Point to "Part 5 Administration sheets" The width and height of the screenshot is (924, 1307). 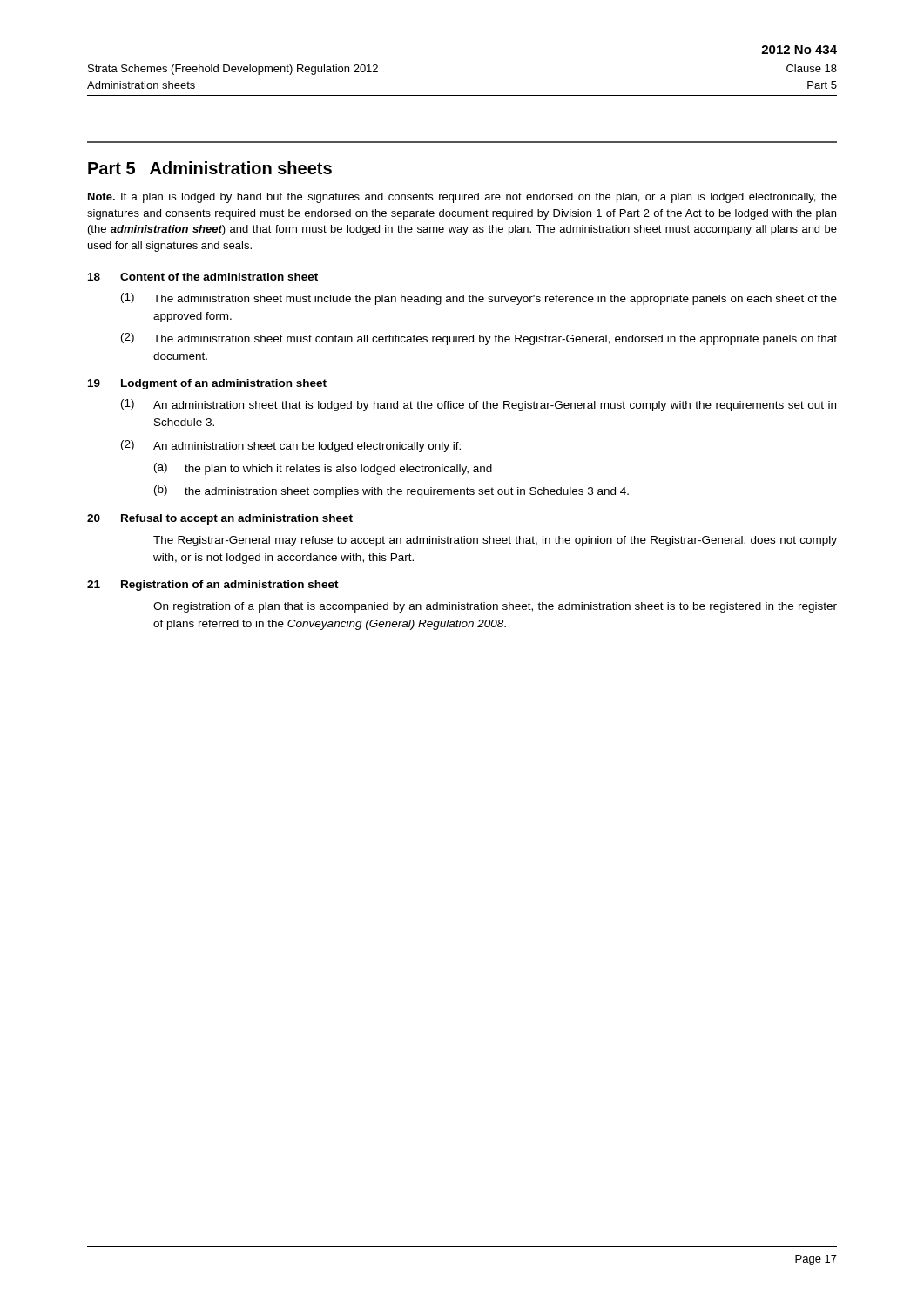[210, 168]
